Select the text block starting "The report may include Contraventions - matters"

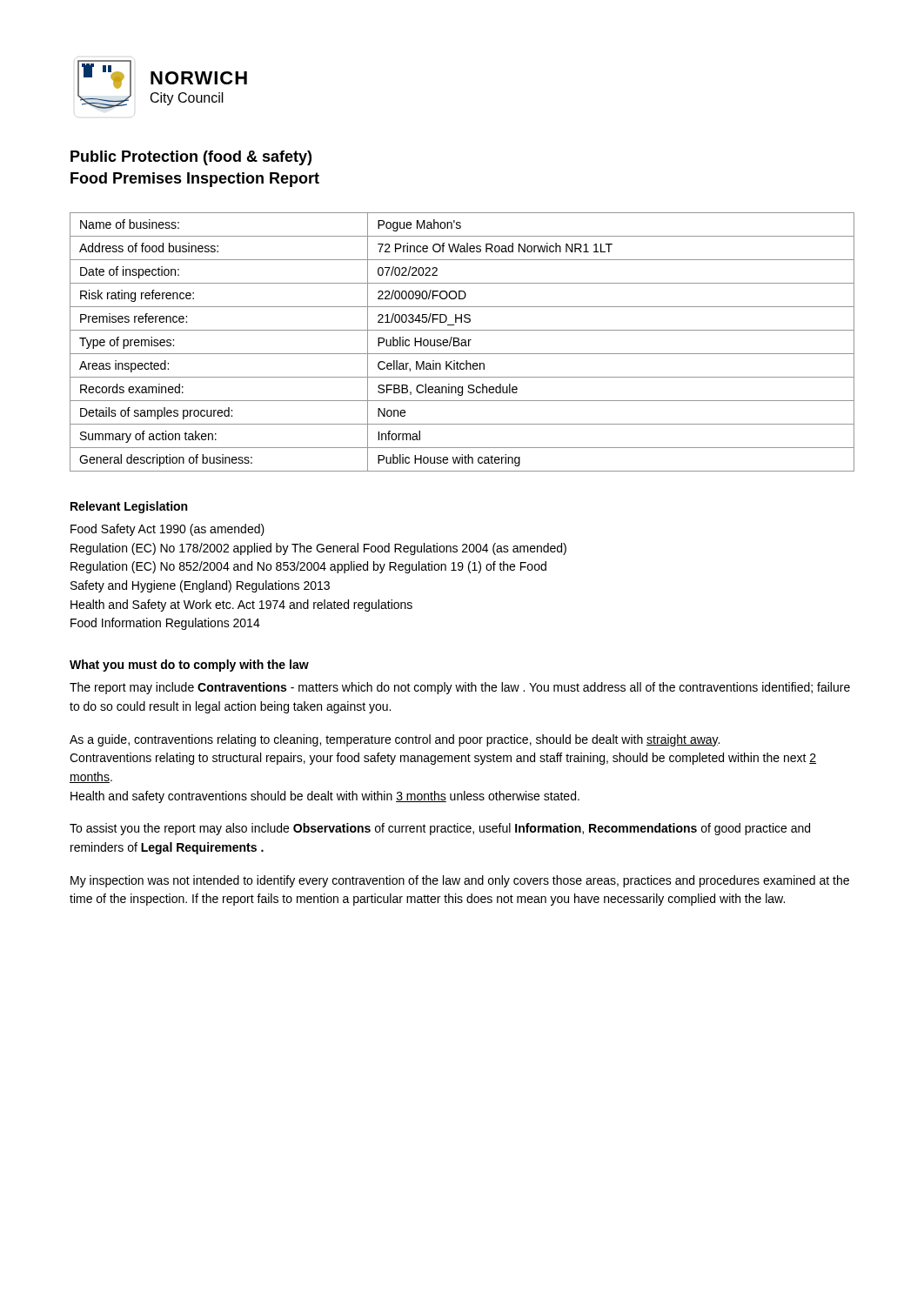pyautogui.click(x=460, y=697)
